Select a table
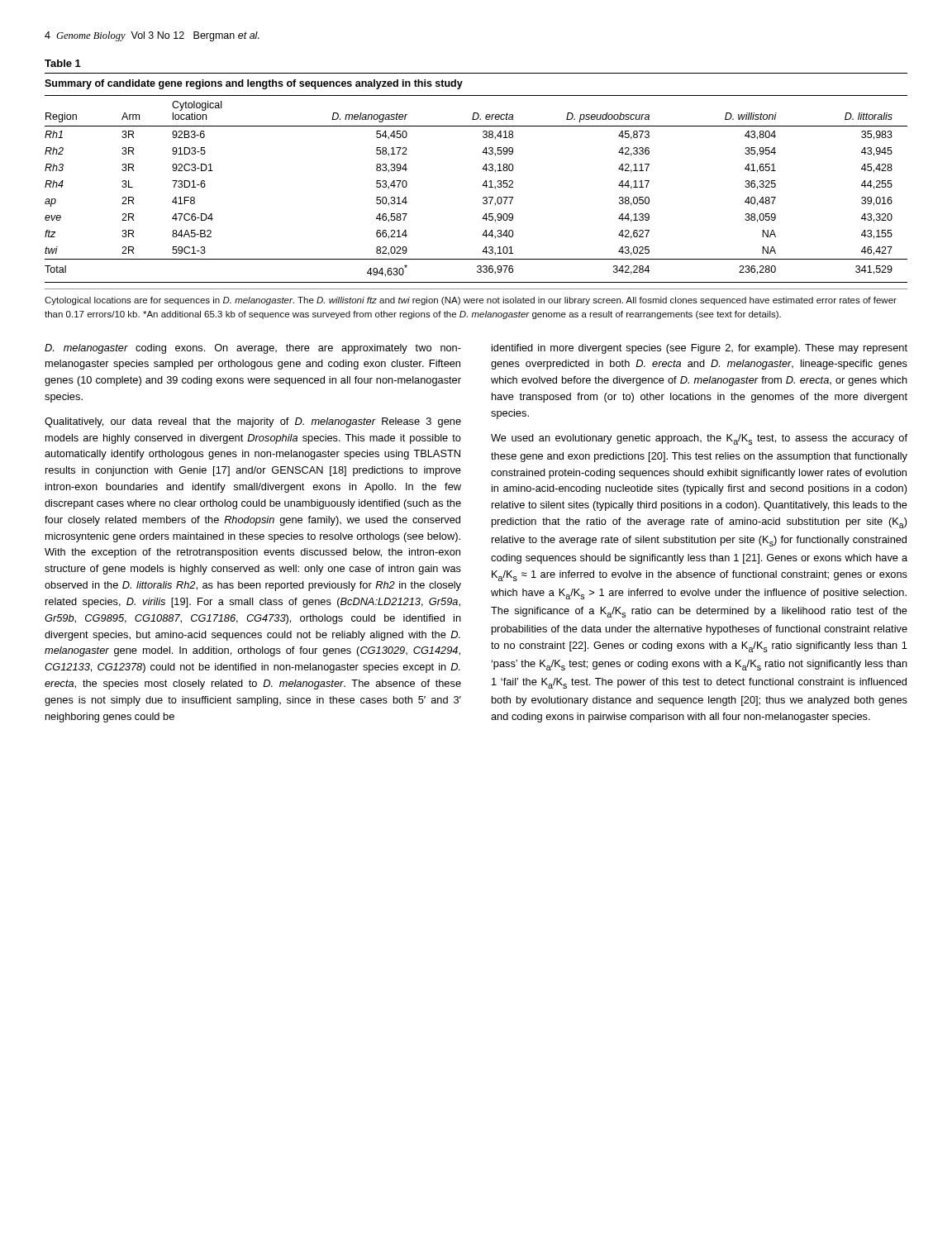This screenshot has width=952, height=1240. [476, 178]
